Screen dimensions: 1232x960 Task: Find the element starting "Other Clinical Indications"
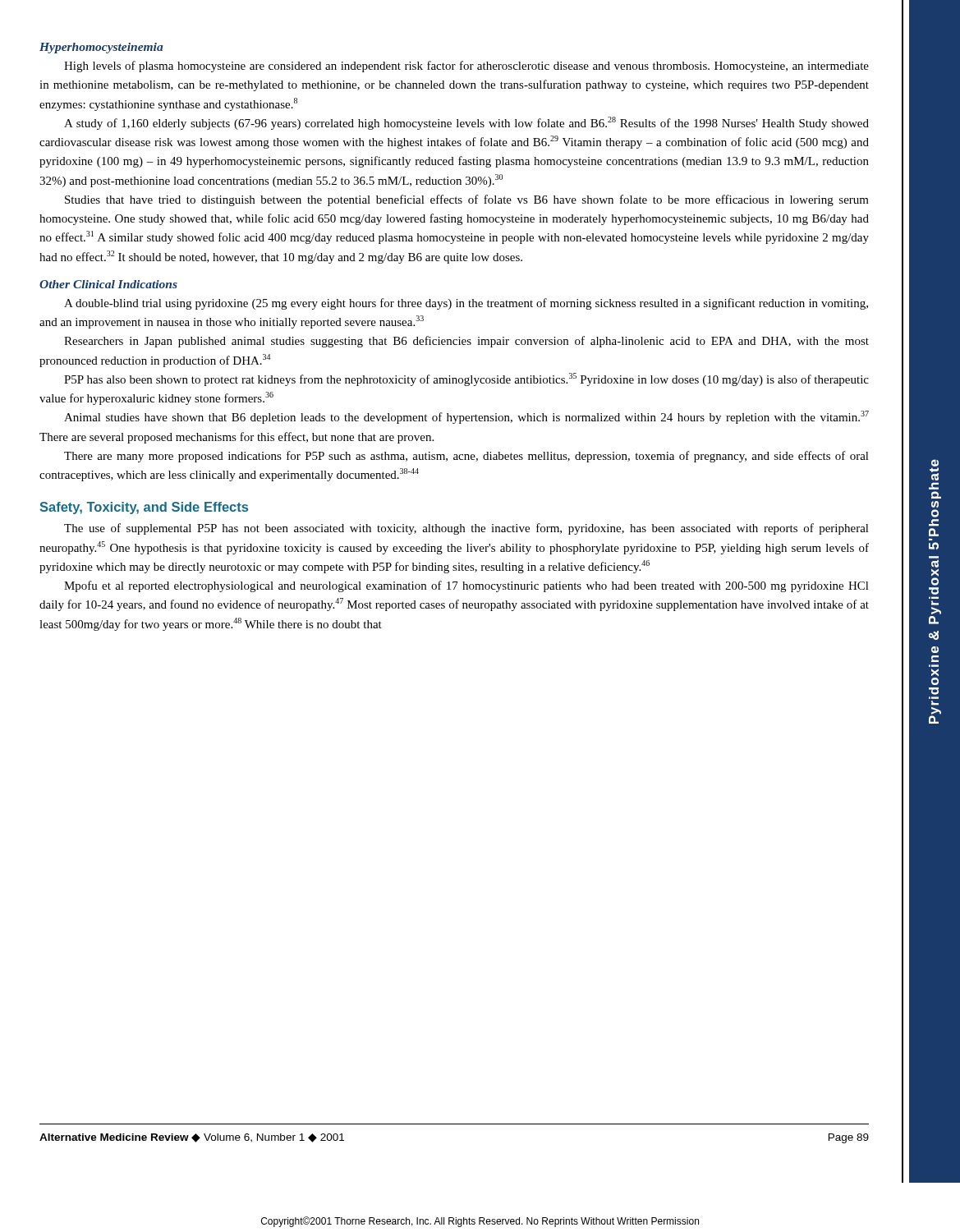coord(108,284)
